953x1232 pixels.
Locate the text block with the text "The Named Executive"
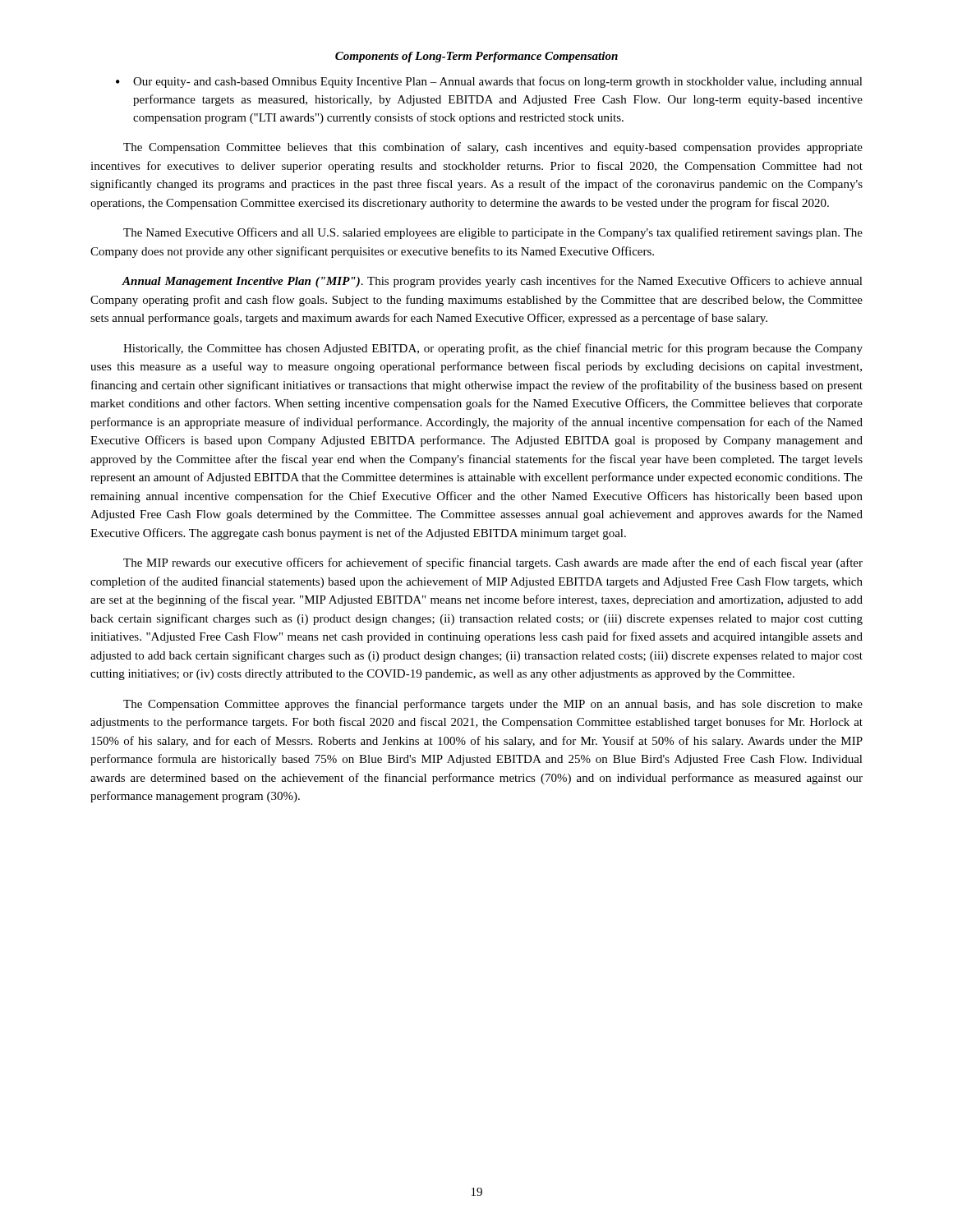point(476,242)
